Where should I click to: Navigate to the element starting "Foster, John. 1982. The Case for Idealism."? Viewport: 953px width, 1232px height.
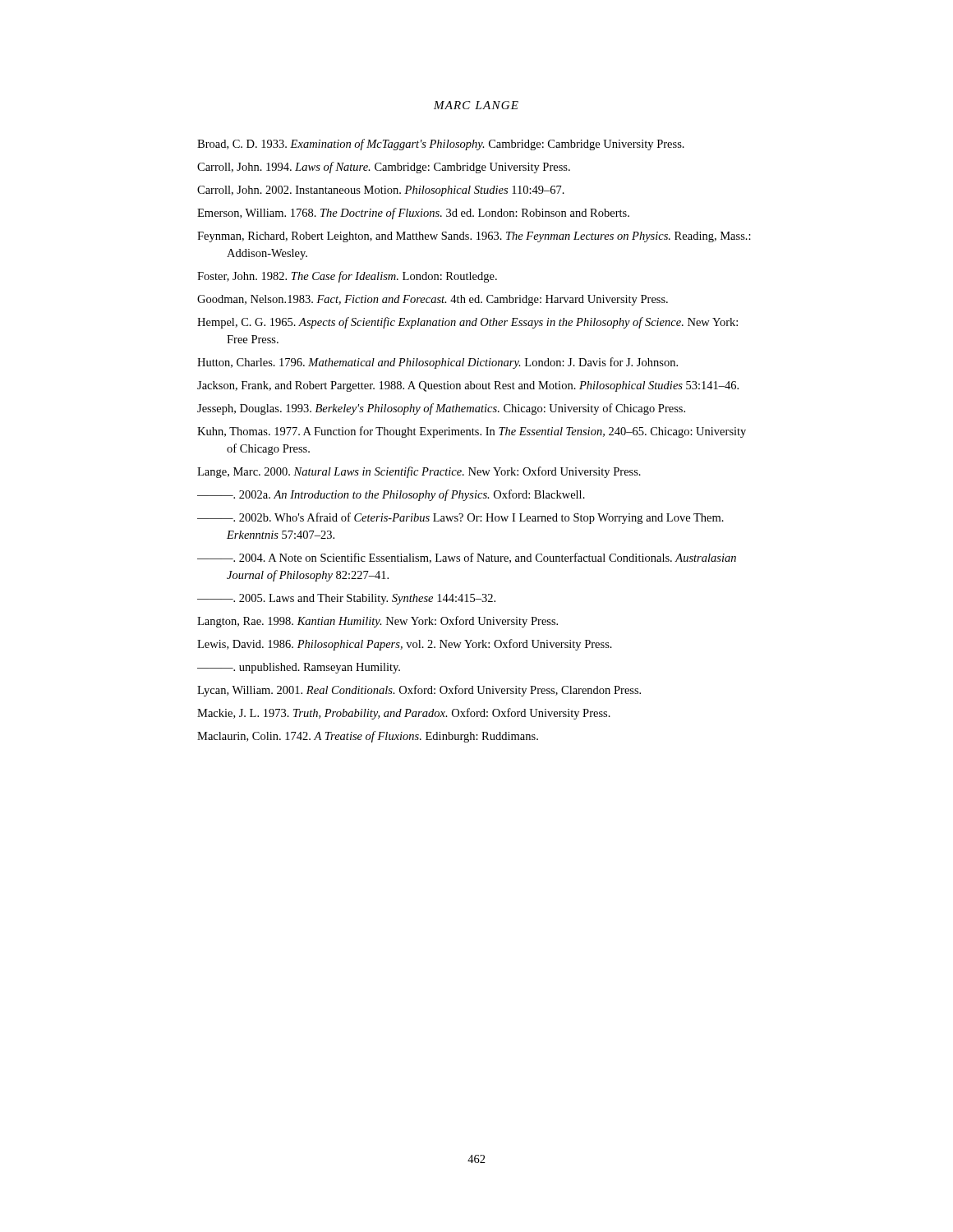click(347, 276)
